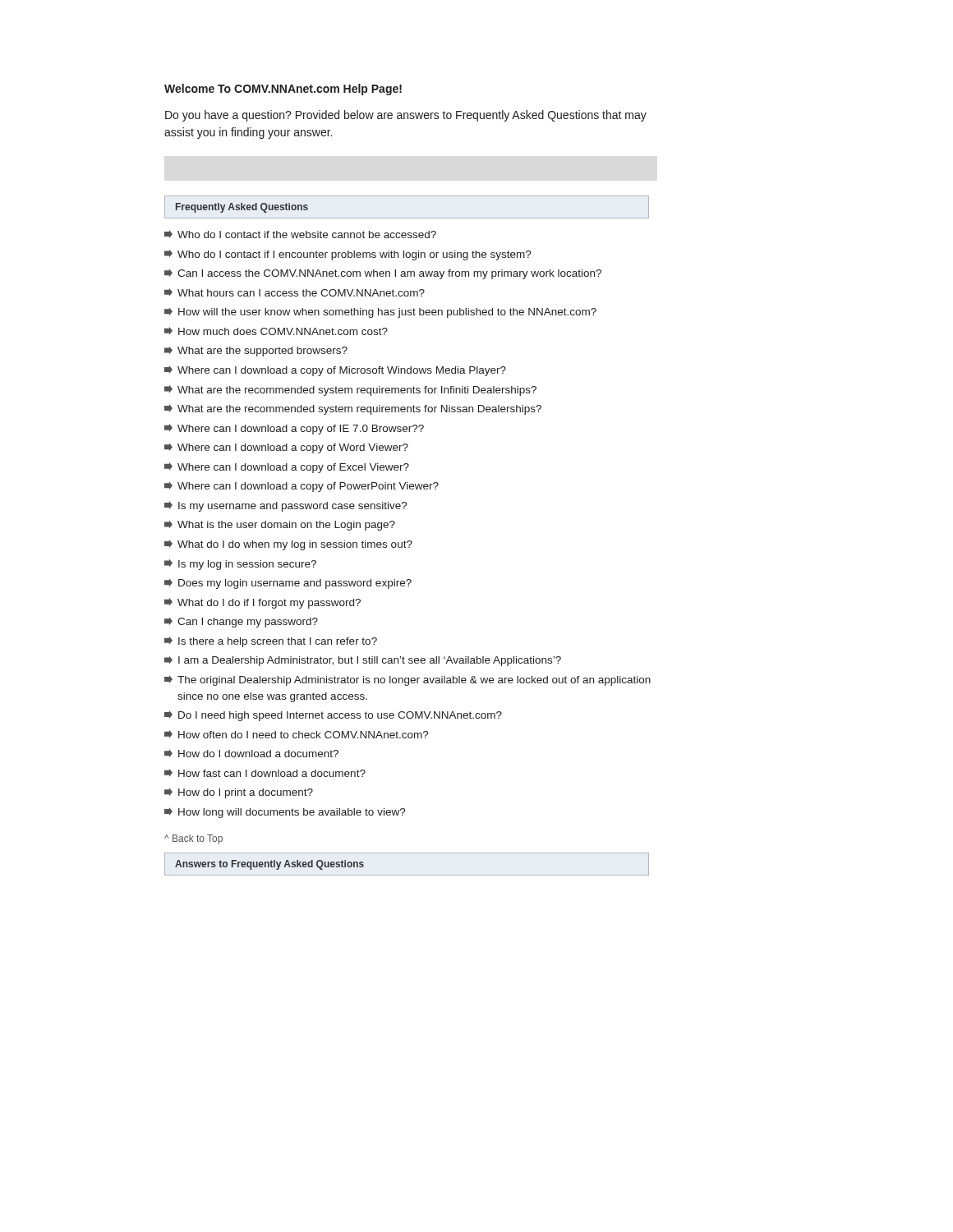This screenshot has height=1232, width=953.
Task: Click the passage that begins "What are the recommended system requirements for Nissan"
Action: pyautogui.click(x=411, y=409)
